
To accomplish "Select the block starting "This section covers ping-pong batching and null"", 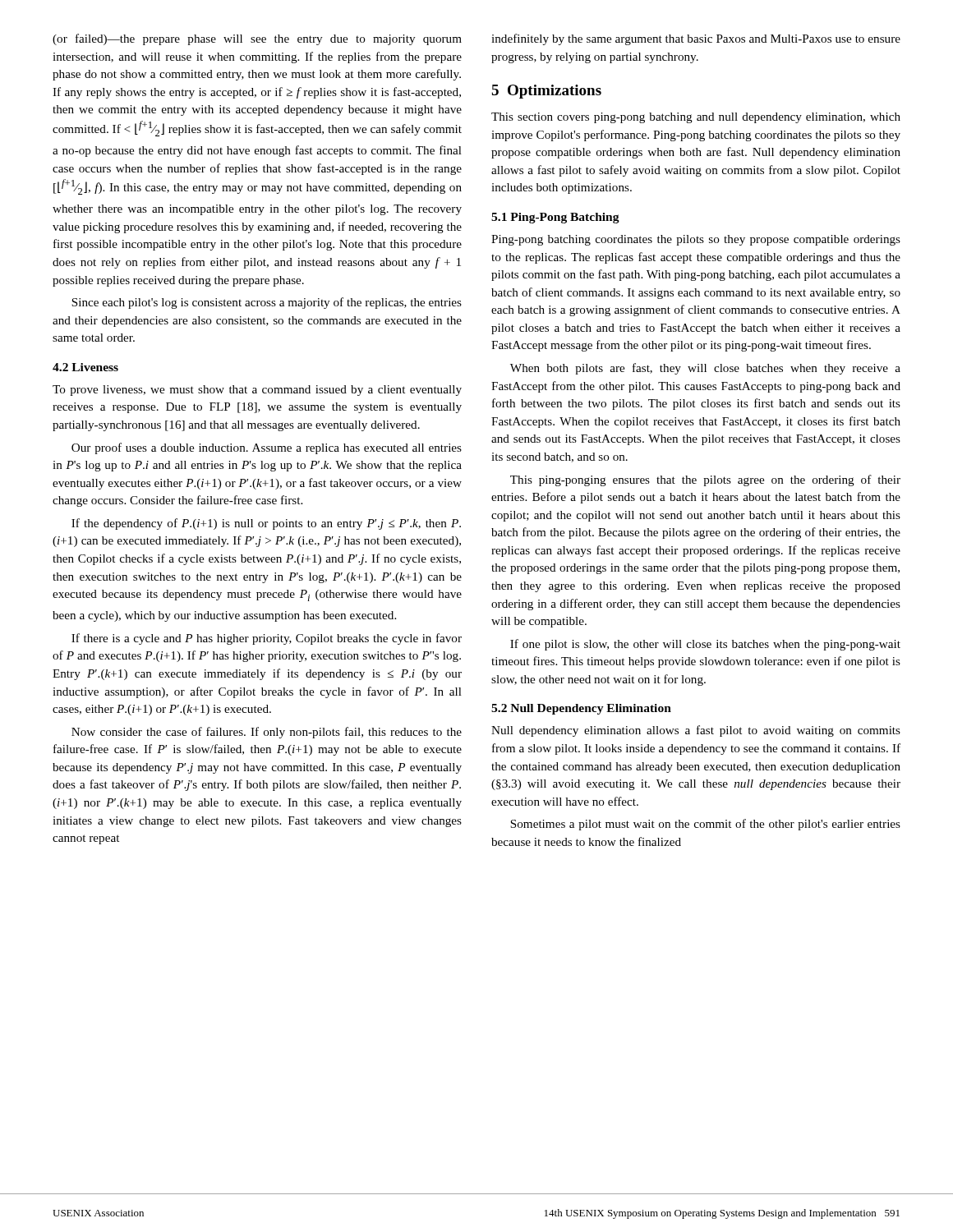I will [x=696, y=152].
